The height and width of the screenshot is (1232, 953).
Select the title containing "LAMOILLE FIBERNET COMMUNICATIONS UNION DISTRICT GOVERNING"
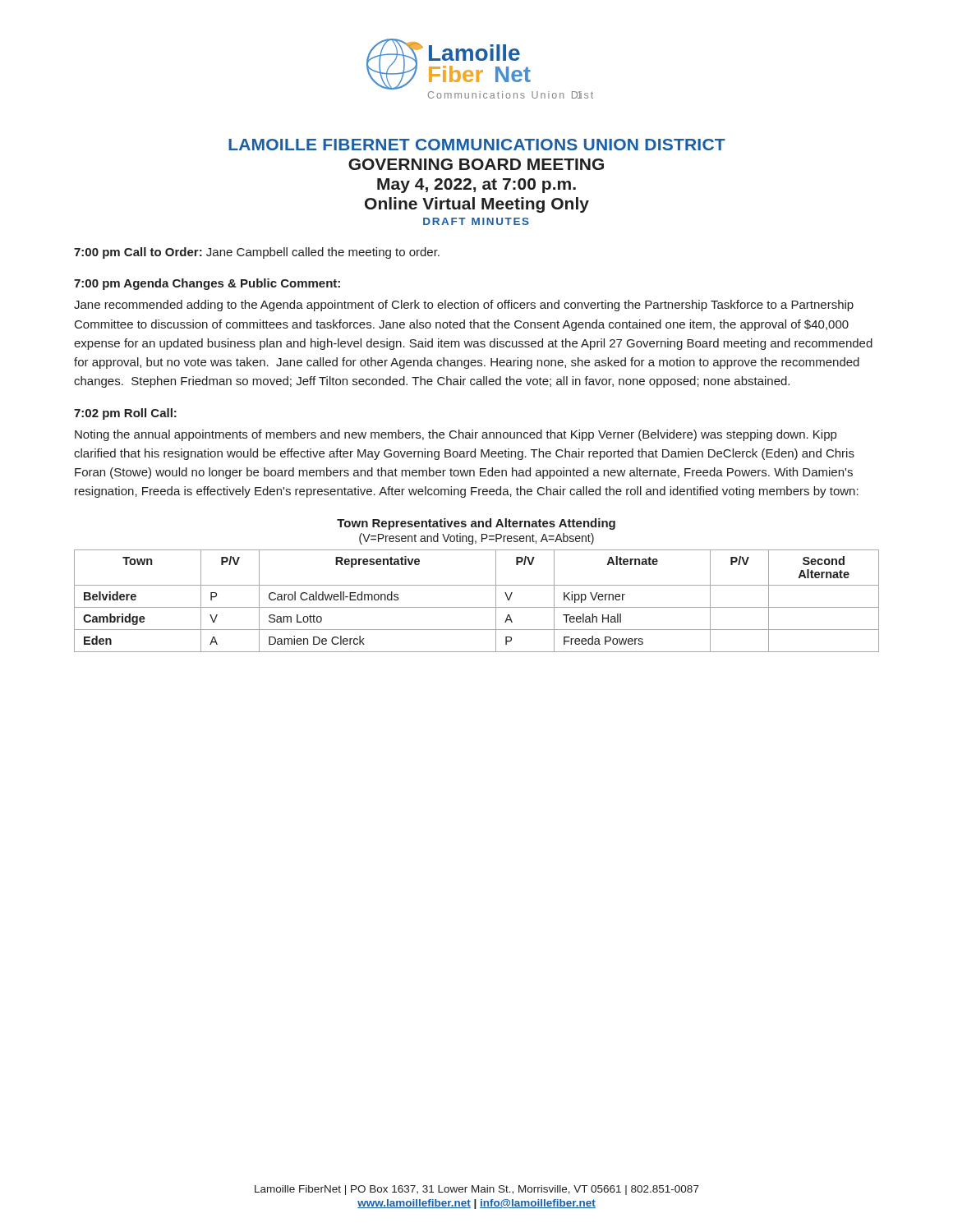point(476,181)
